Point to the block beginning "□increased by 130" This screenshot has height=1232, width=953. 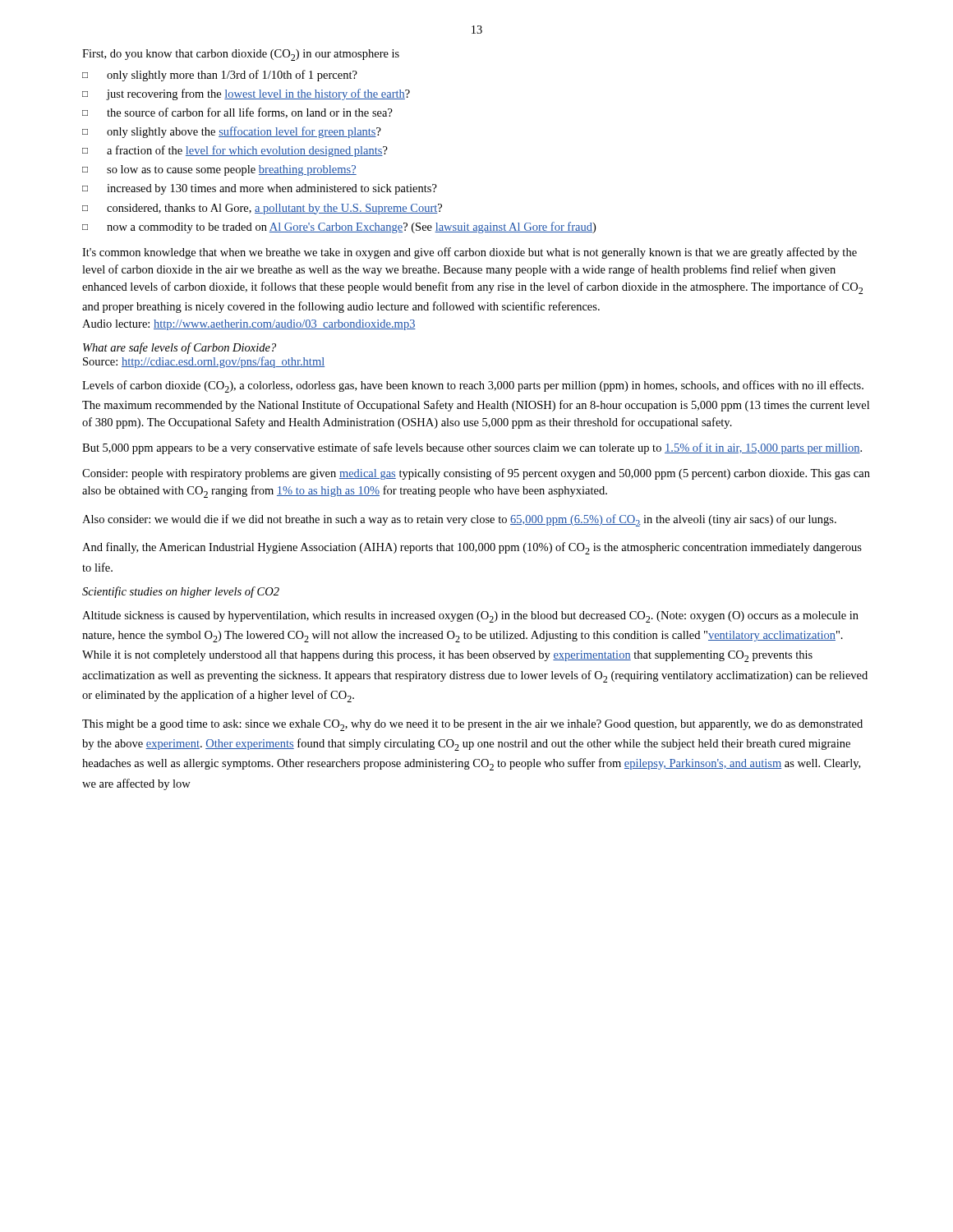260,189
